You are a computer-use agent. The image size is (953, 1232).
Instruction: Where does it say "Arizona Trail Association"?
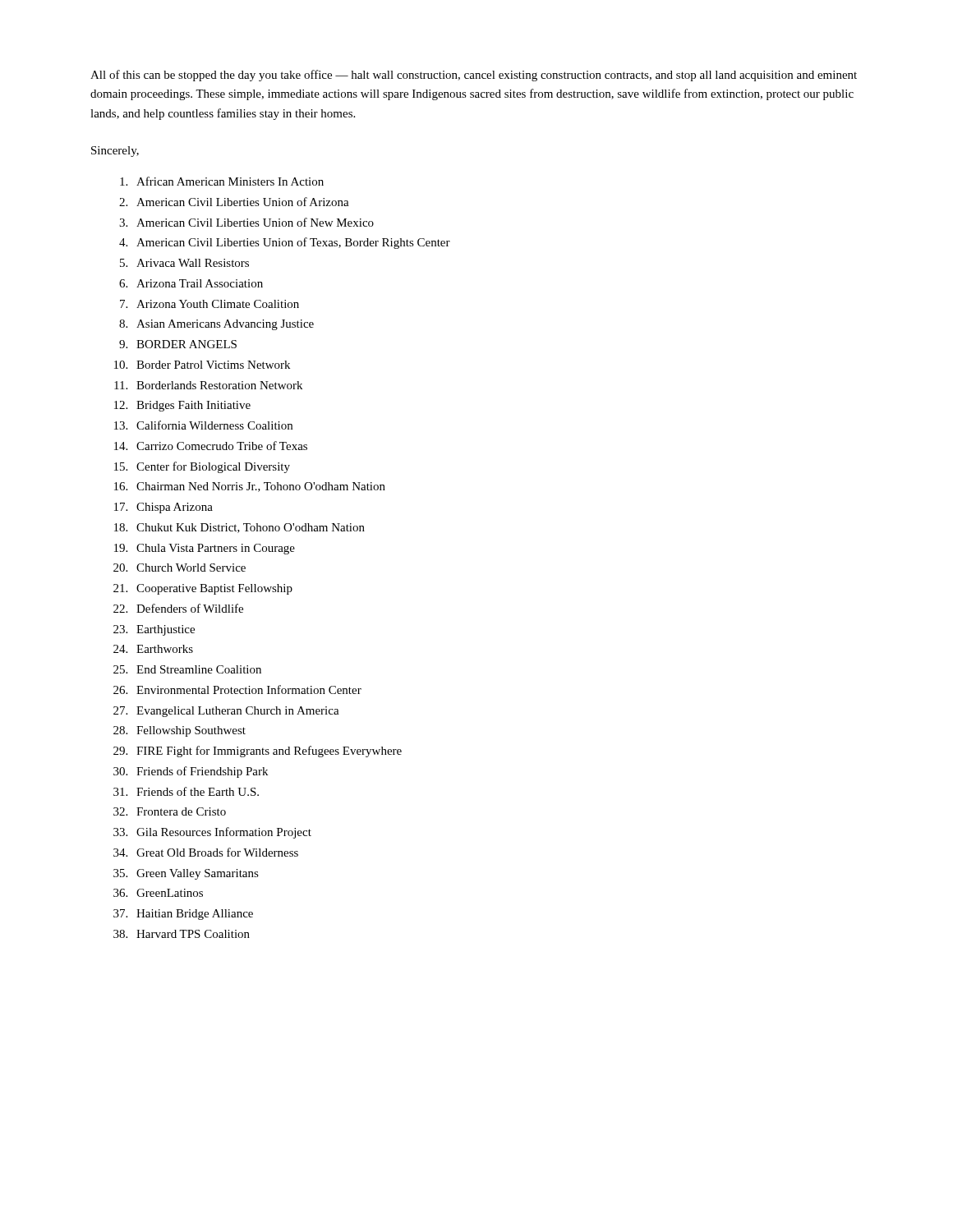point(200,283)
